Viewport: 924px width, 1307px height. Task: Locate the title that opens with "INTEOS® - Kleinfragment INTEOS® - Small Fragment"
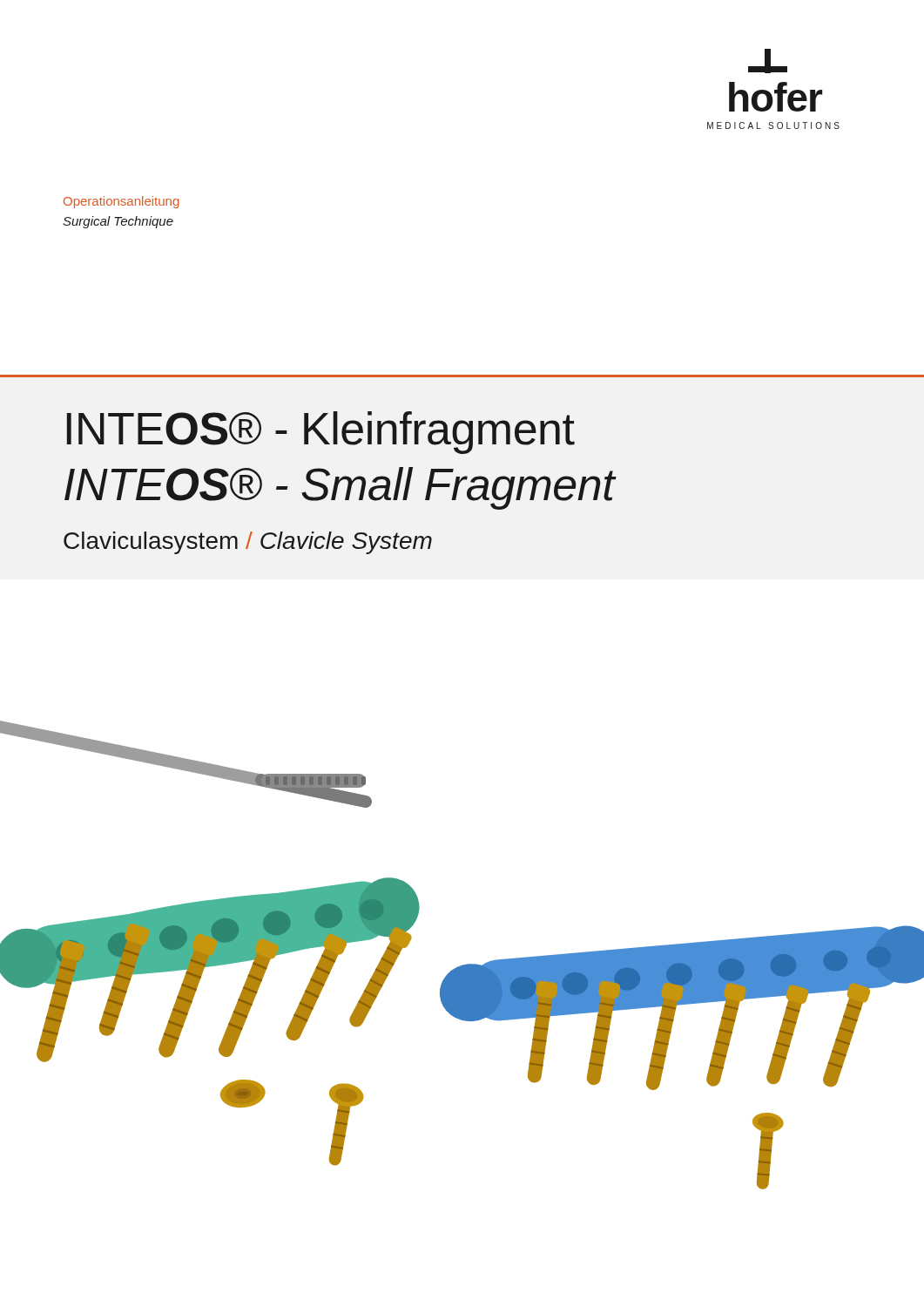pyautogui.click(x=462, y=479)
